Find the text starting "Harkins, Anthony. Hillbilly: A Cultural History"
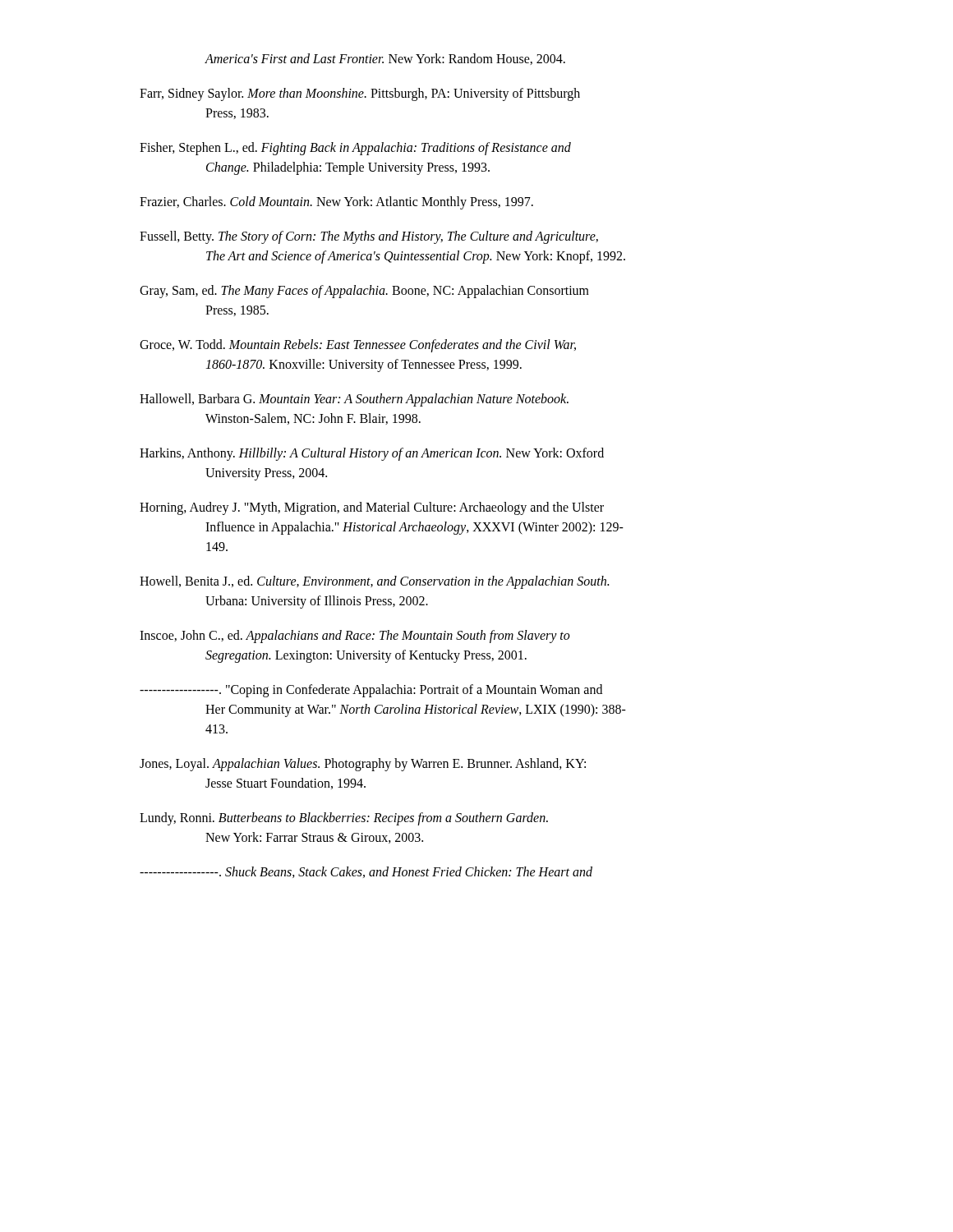 [x=493, y=463]
